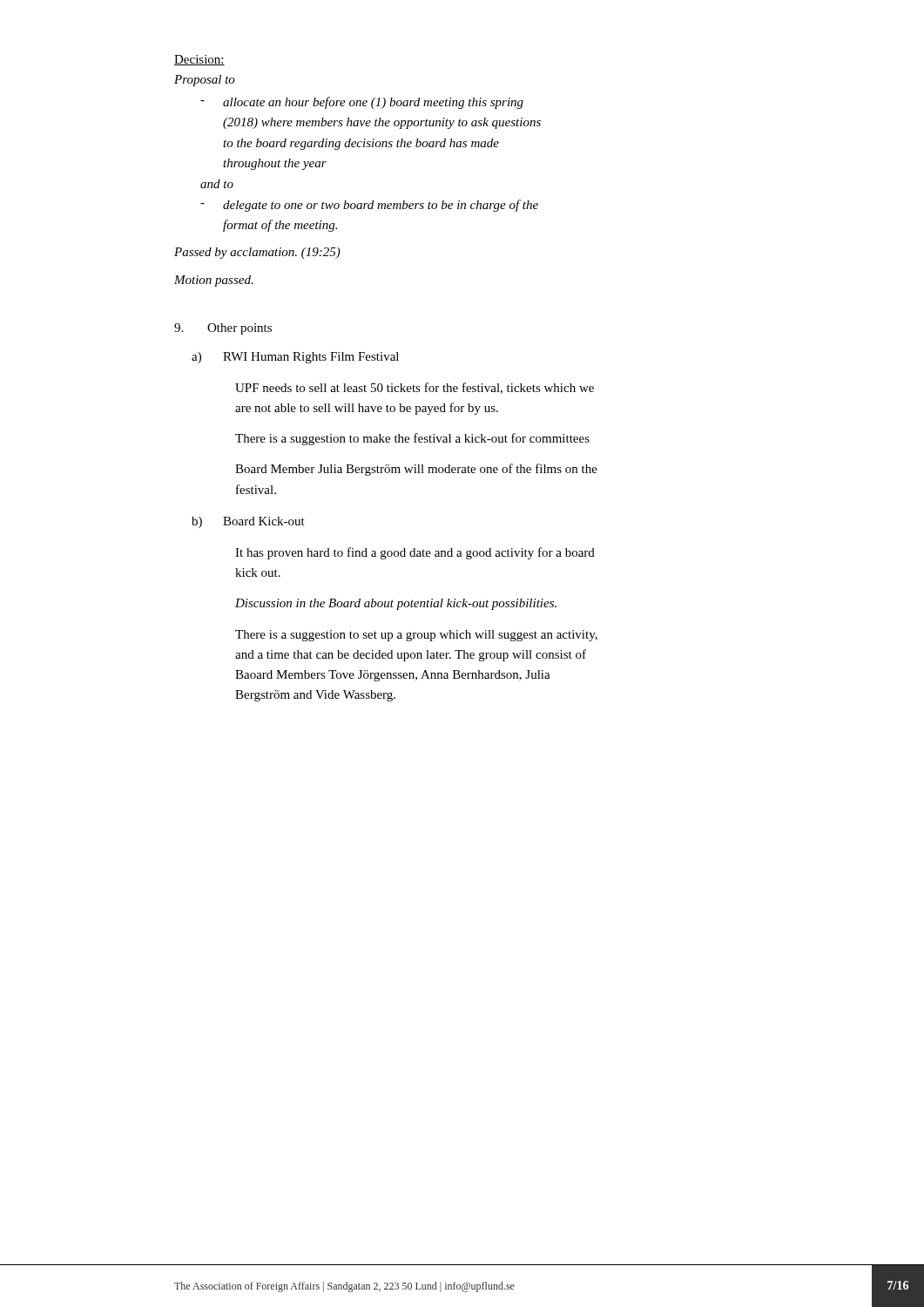Locate the section header that opens with "a) RWI Human Rights Film"
The width and height of the screenshot is (924, 1307).
click(x=295, y=356)
